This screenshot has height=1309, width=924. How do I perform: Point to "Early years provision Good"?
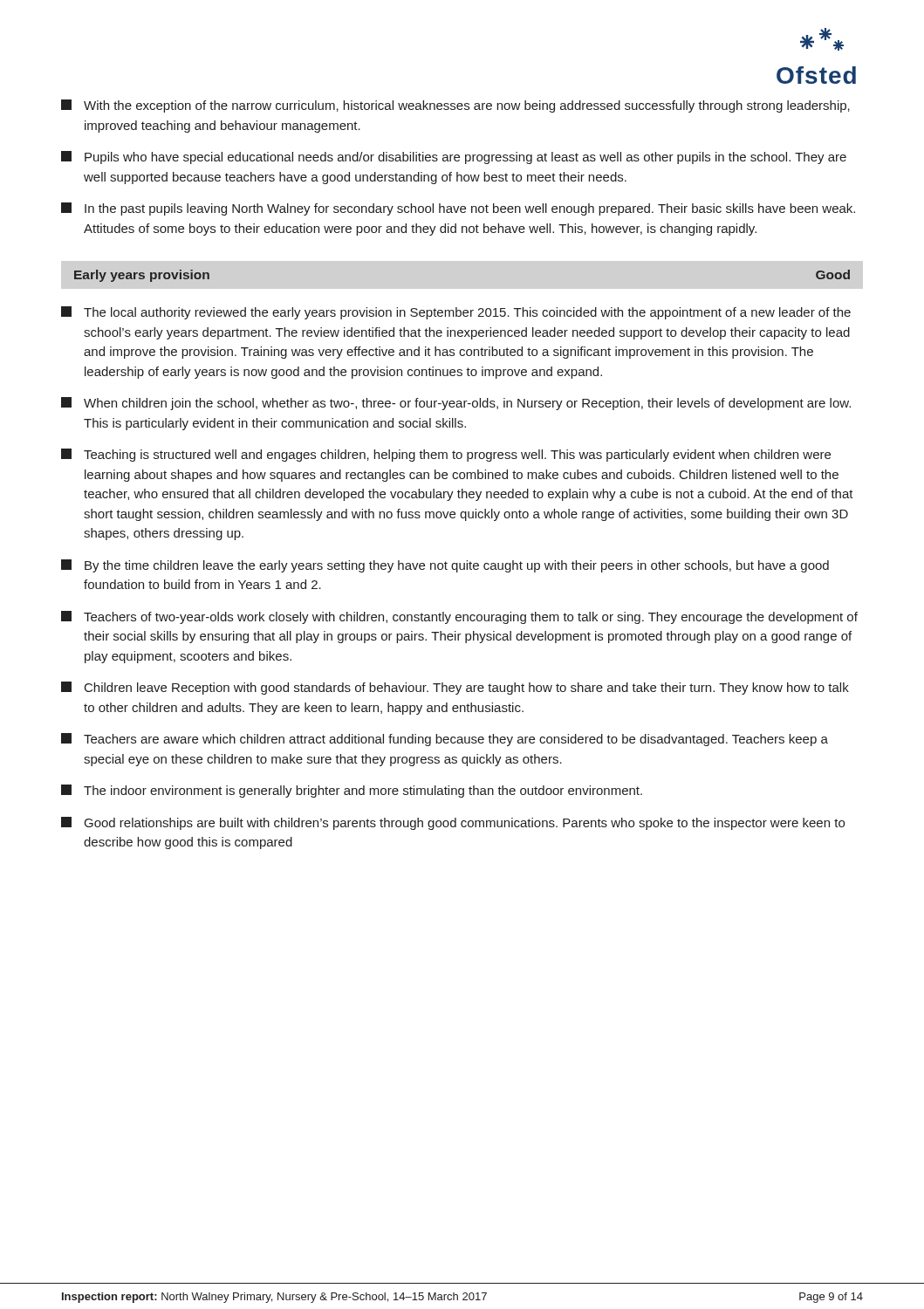tap(142, 275)
